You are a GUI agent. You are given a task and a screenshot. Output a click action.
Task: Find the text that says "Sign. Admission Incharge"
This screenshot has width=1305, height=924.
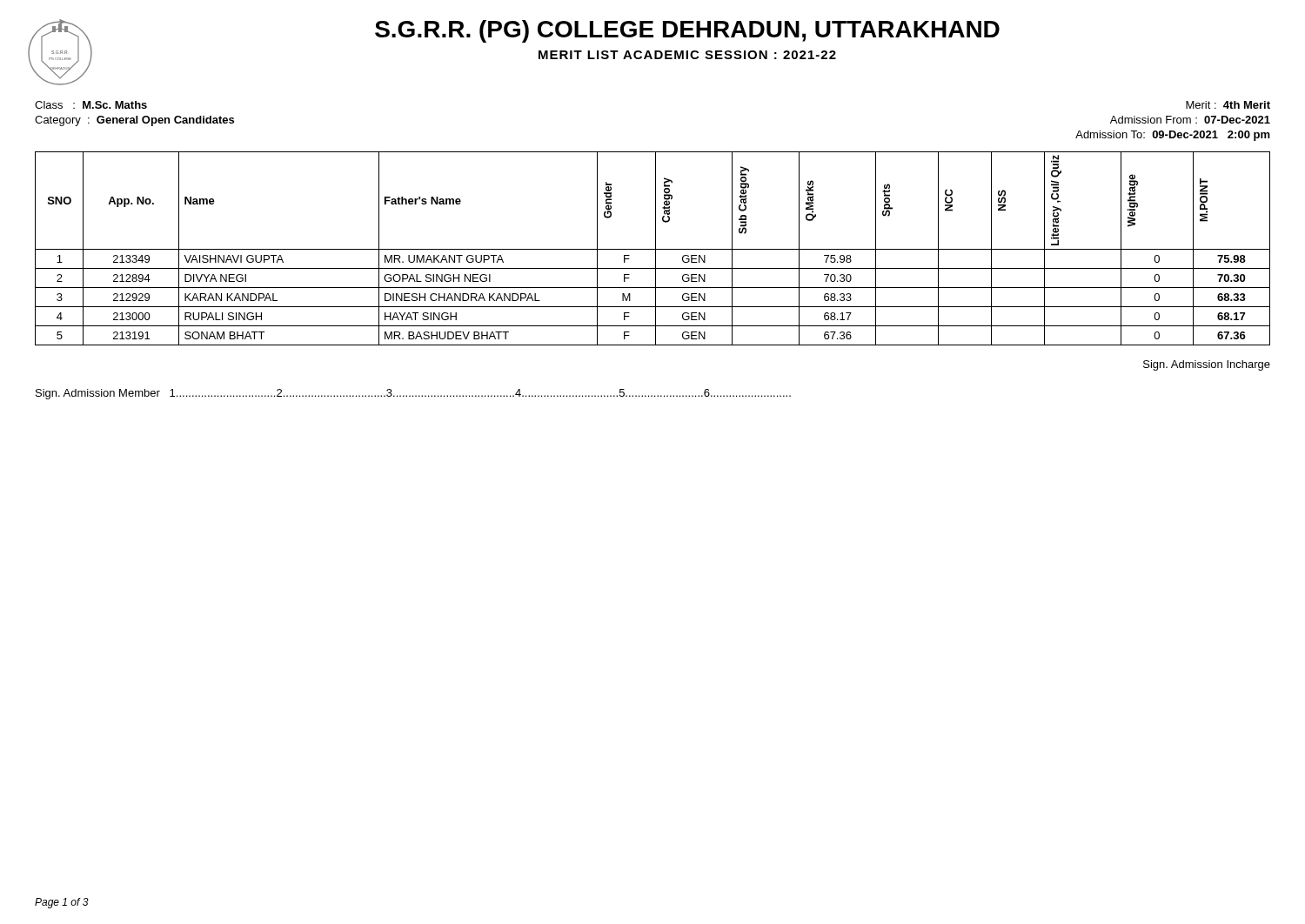[1206, 364]
